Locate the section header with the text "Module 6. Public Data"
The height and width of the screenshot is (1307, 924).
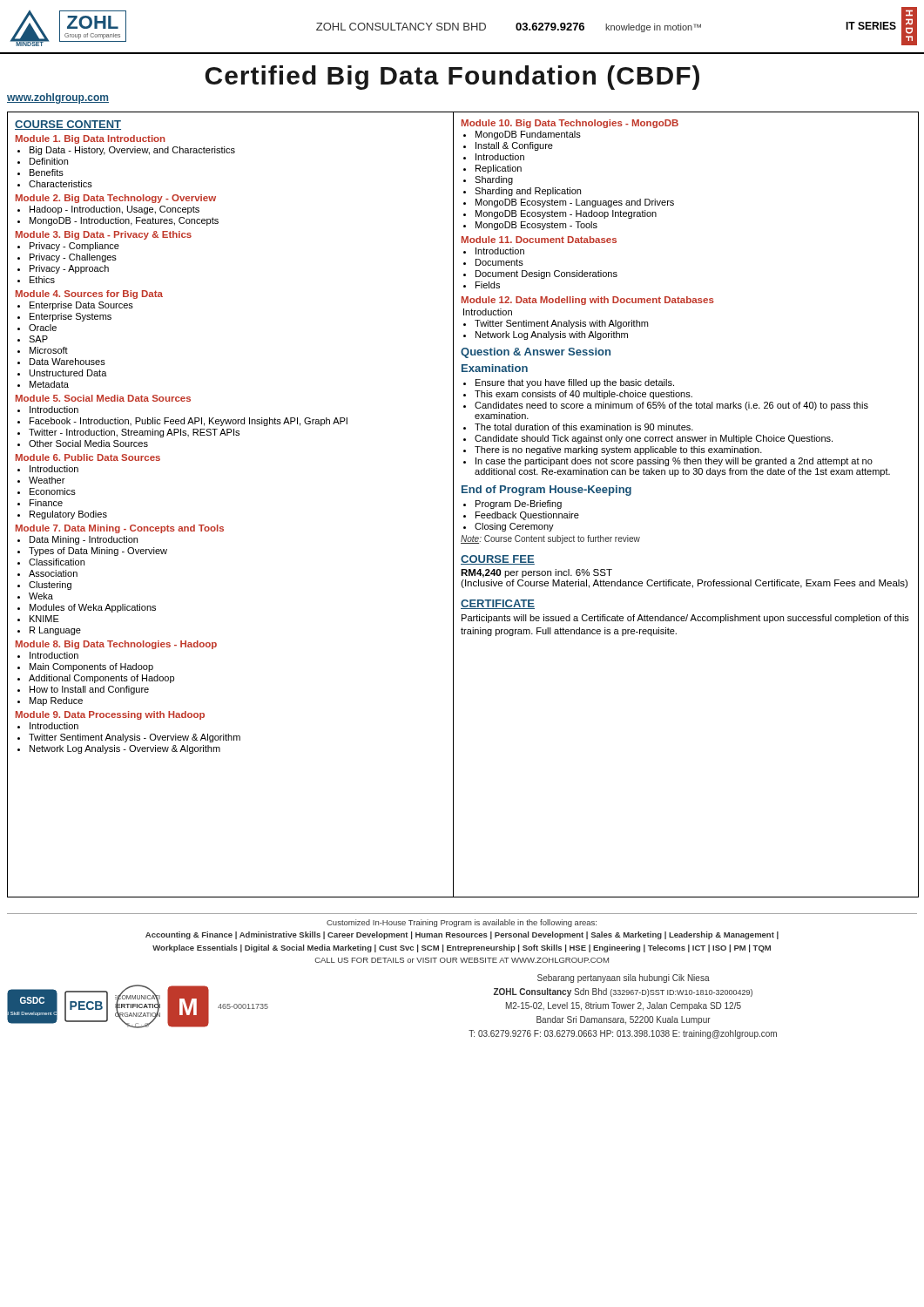coord(88,457)
